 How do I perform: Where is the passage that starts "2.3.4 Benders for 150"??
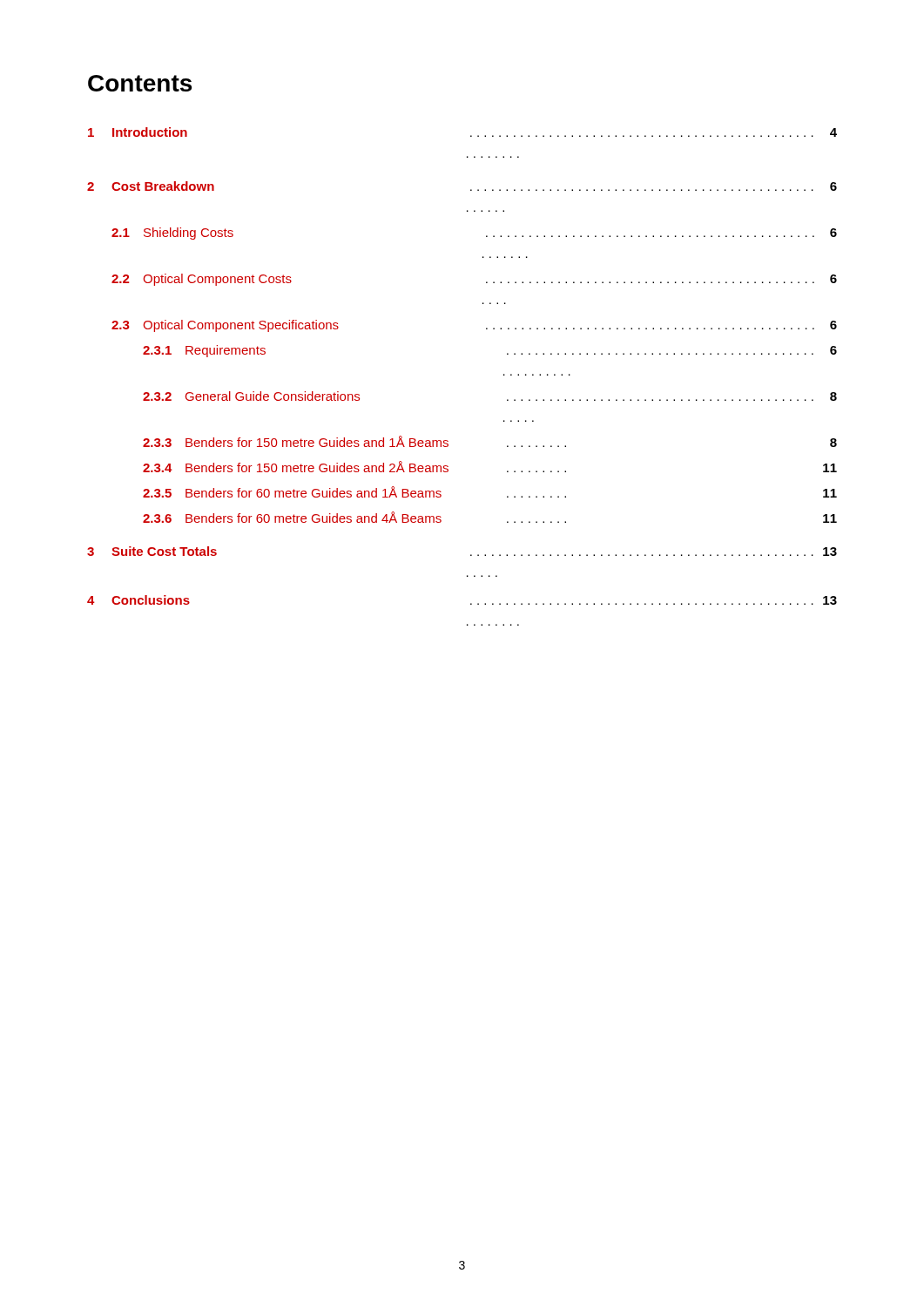158,467
